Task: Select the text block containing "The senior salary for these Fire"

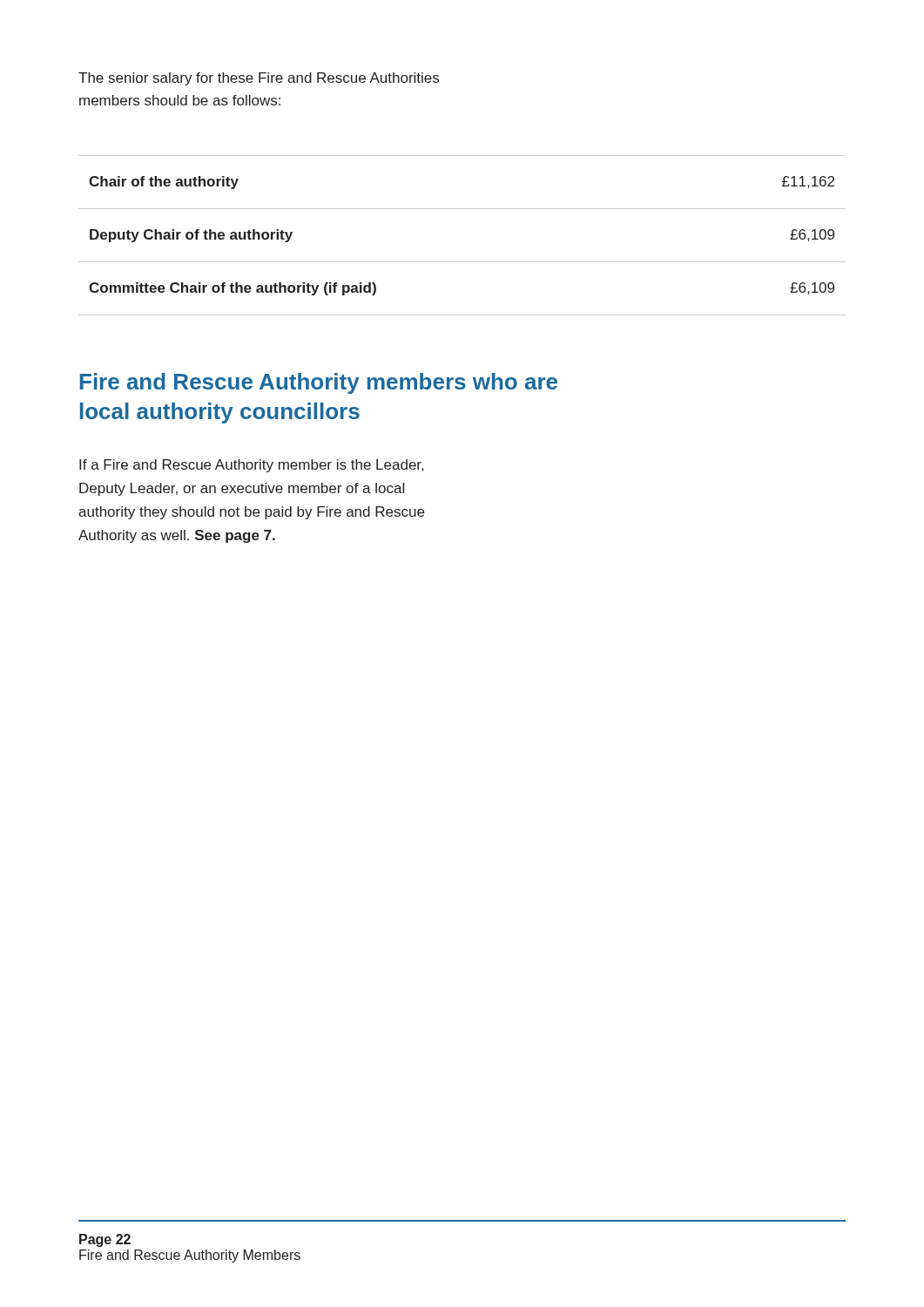Action: (259, 89)
